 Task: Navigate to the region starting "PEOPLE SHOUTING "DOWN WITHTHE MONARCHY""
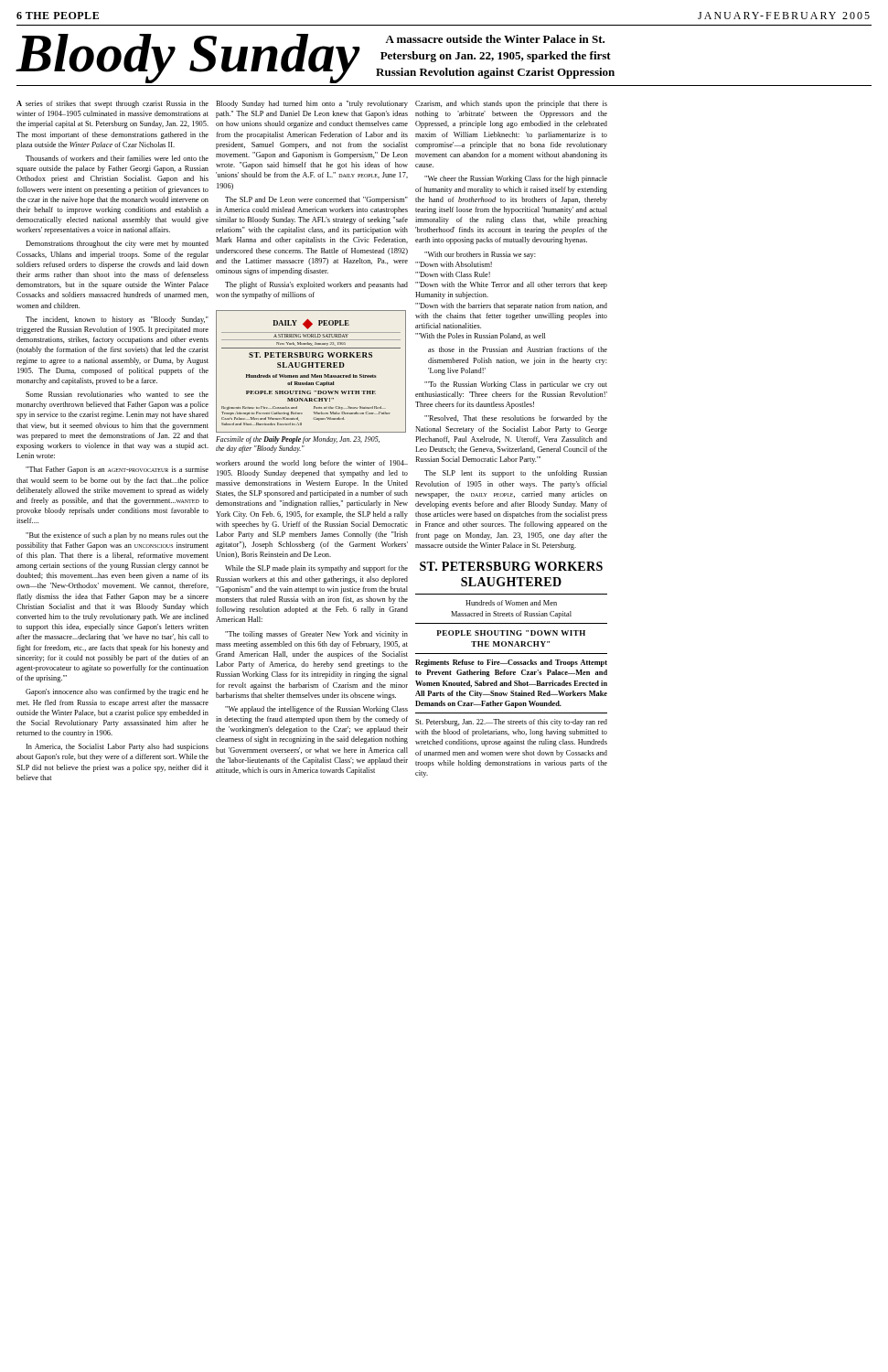tap(511, 638)
